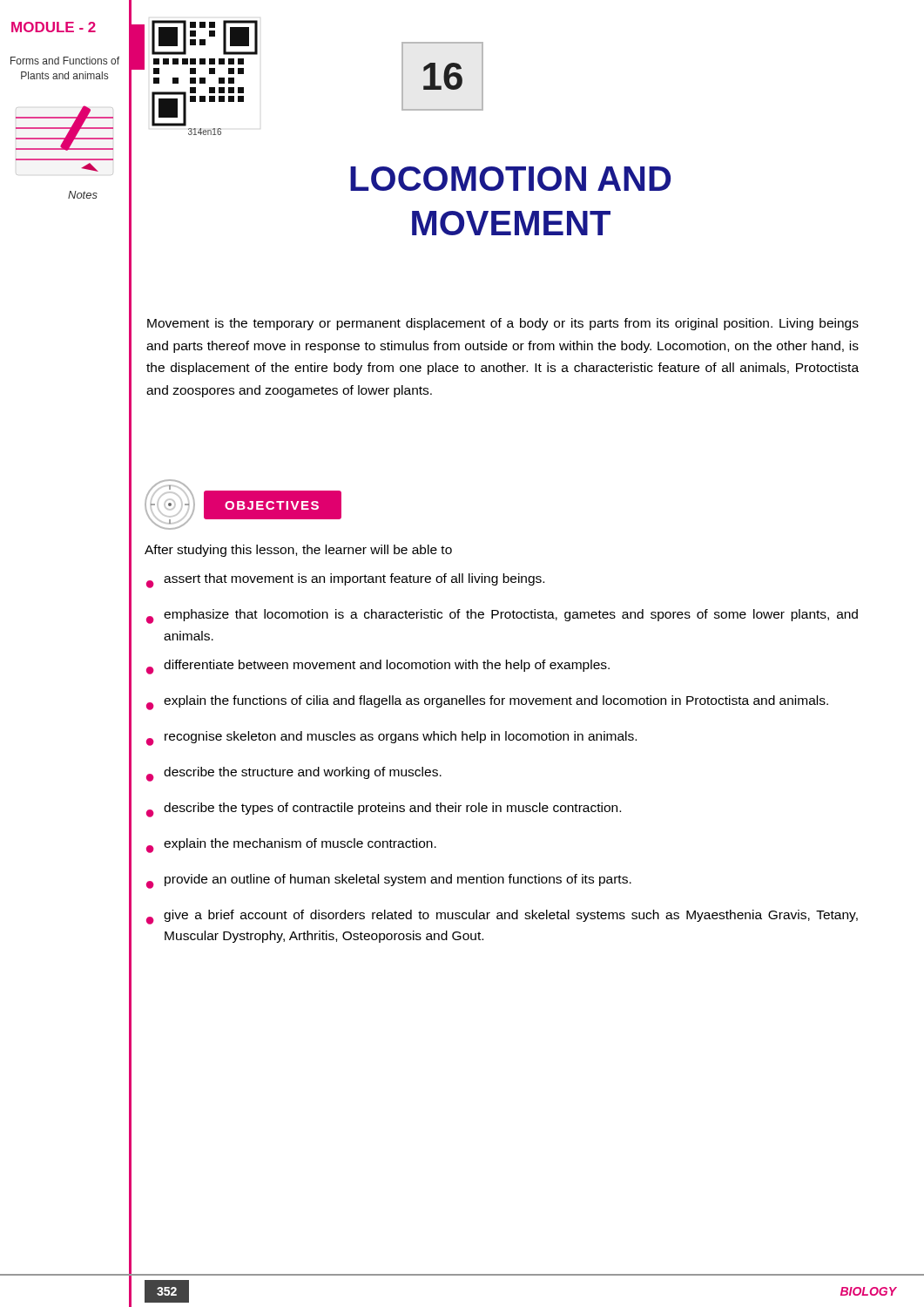
Task: Where is the passage that starts "● describe the types of contractile"?
Action: (502, 811)
